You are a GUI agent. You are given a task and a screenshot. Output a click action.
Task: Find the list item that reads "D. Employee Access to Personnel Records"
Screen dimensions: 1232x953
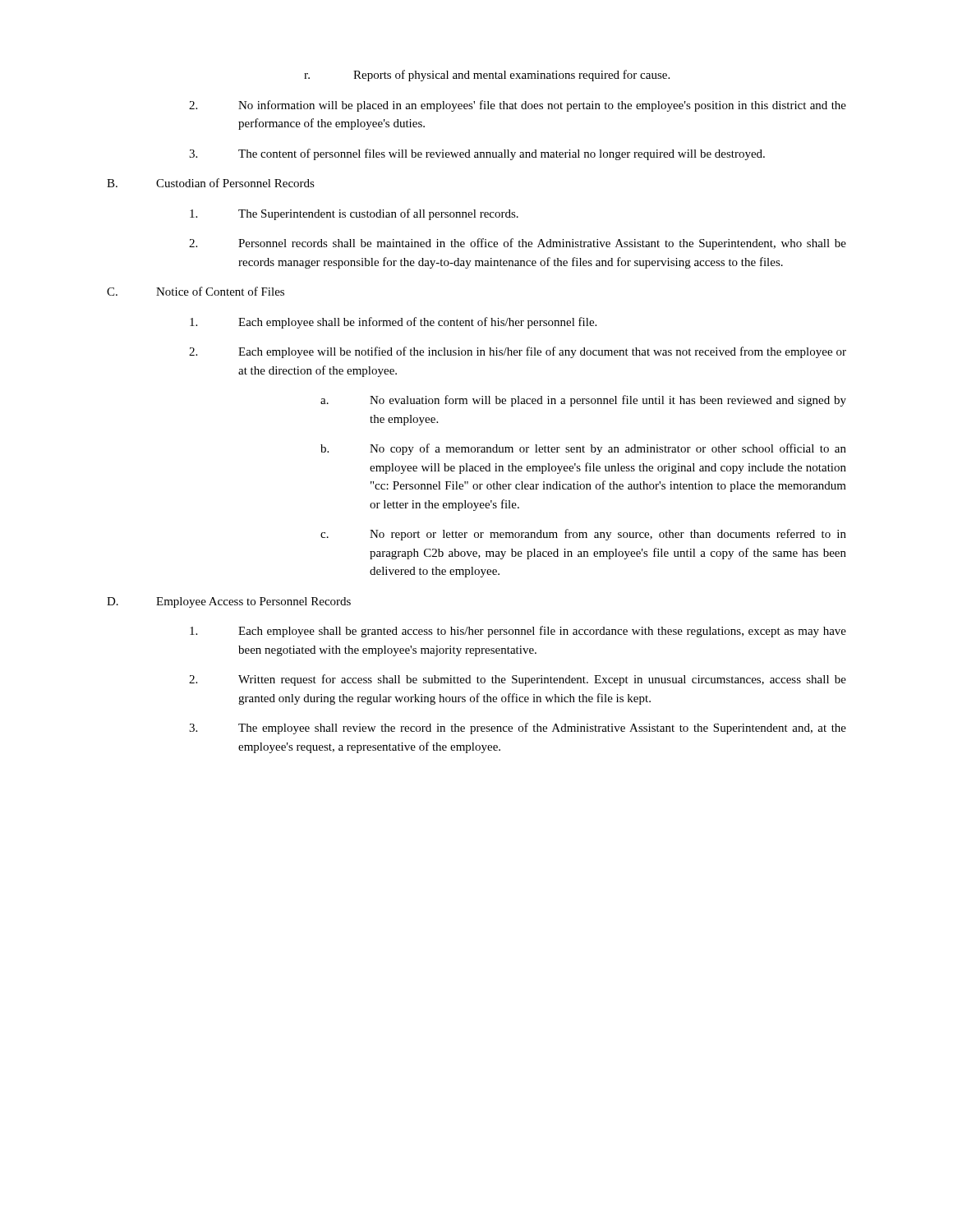click(229, 602)
